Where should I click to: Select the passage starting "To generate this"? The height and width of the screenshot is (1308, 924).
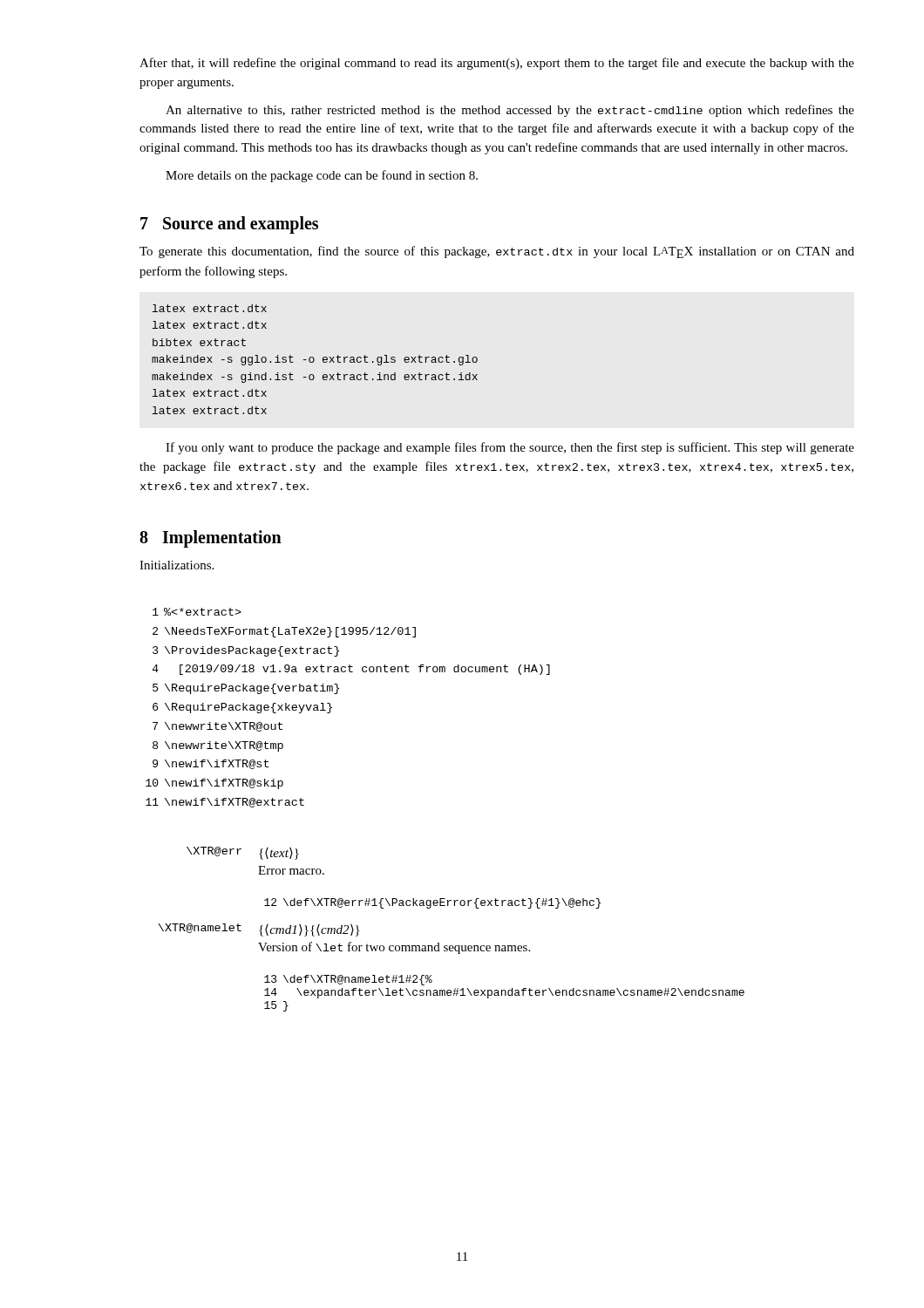(497, 261)
